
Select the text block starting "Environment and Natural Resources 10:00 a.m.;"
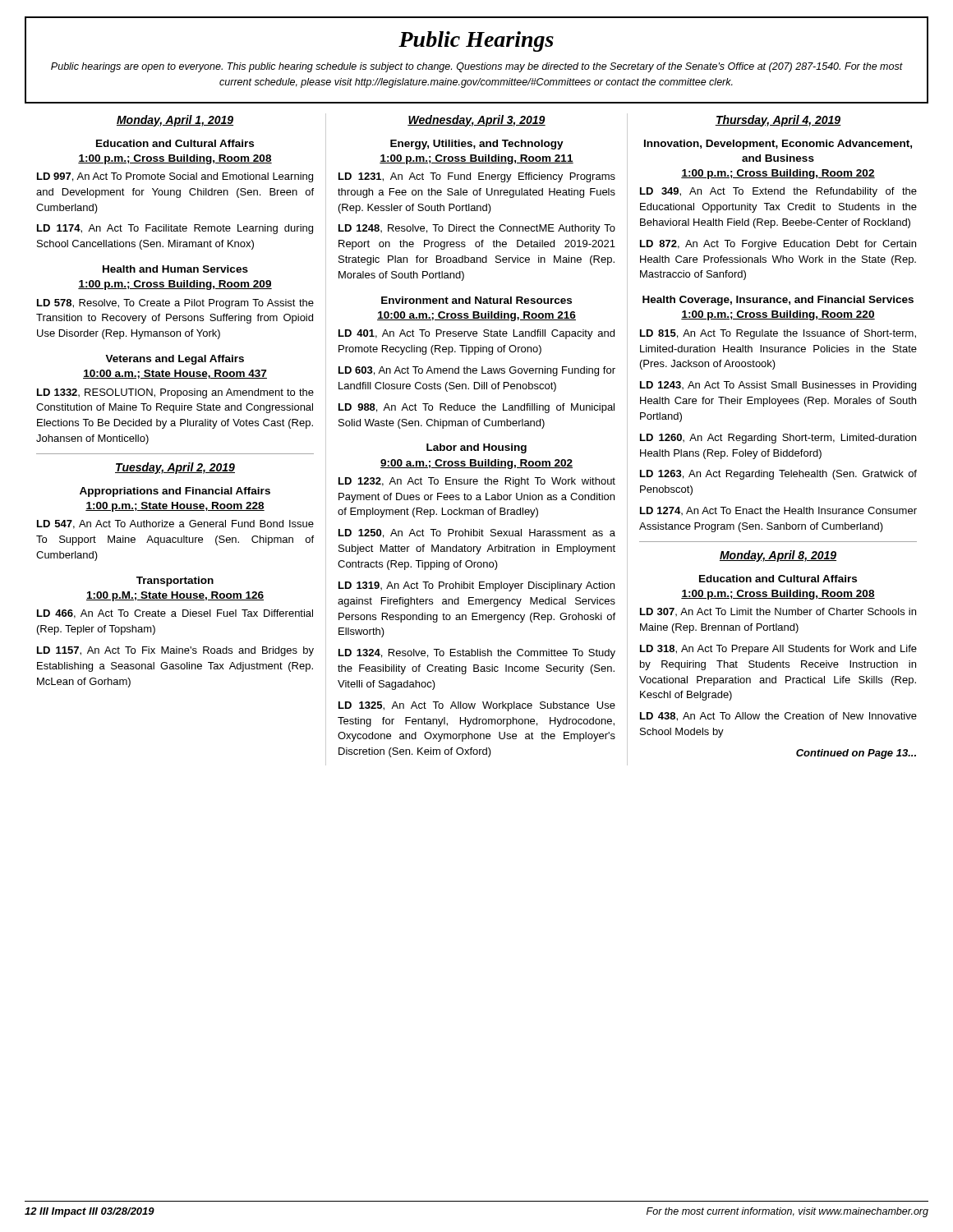tap(476, 324)
